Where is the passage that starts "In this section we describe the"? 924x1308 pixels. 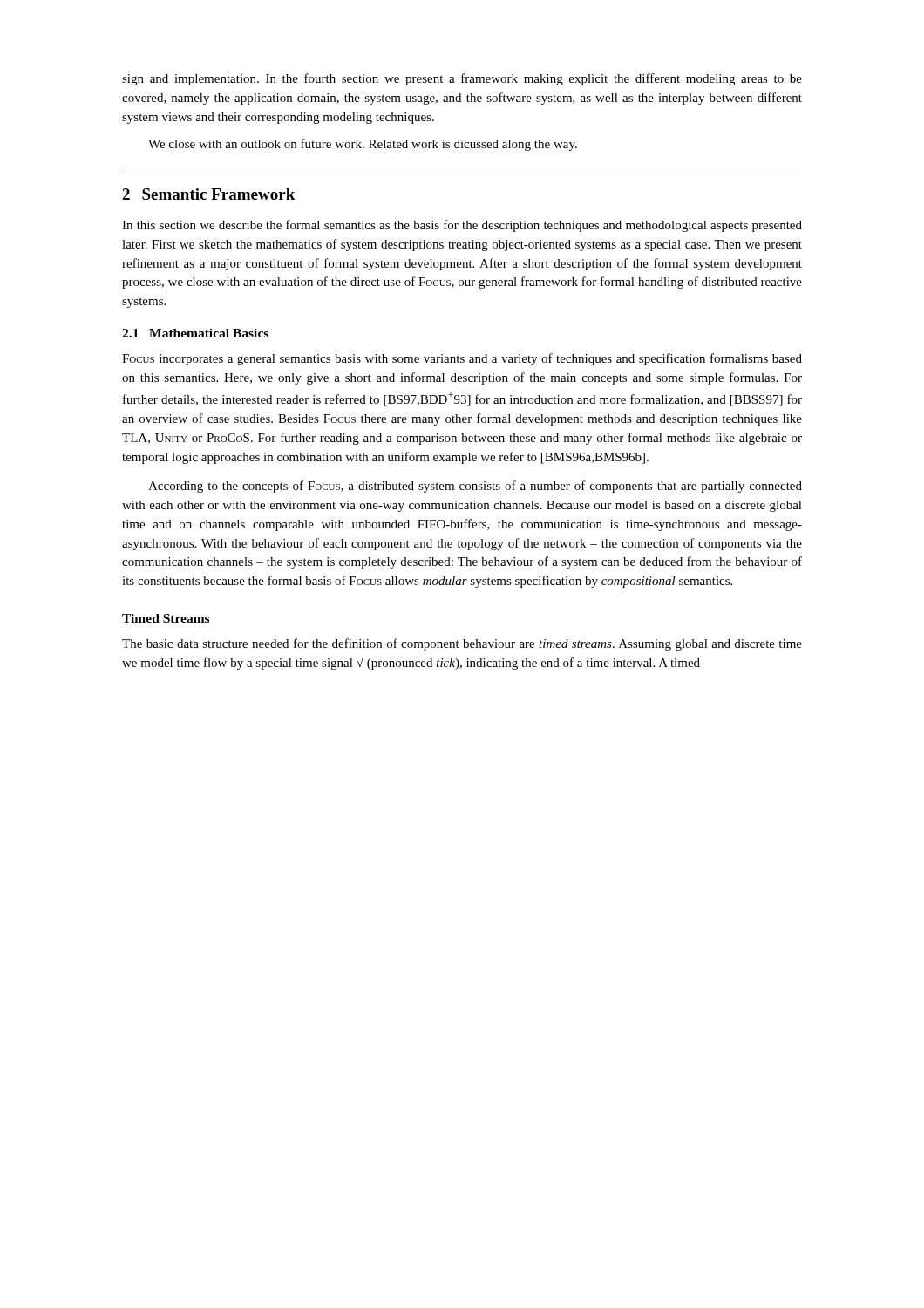pos(462,264)
